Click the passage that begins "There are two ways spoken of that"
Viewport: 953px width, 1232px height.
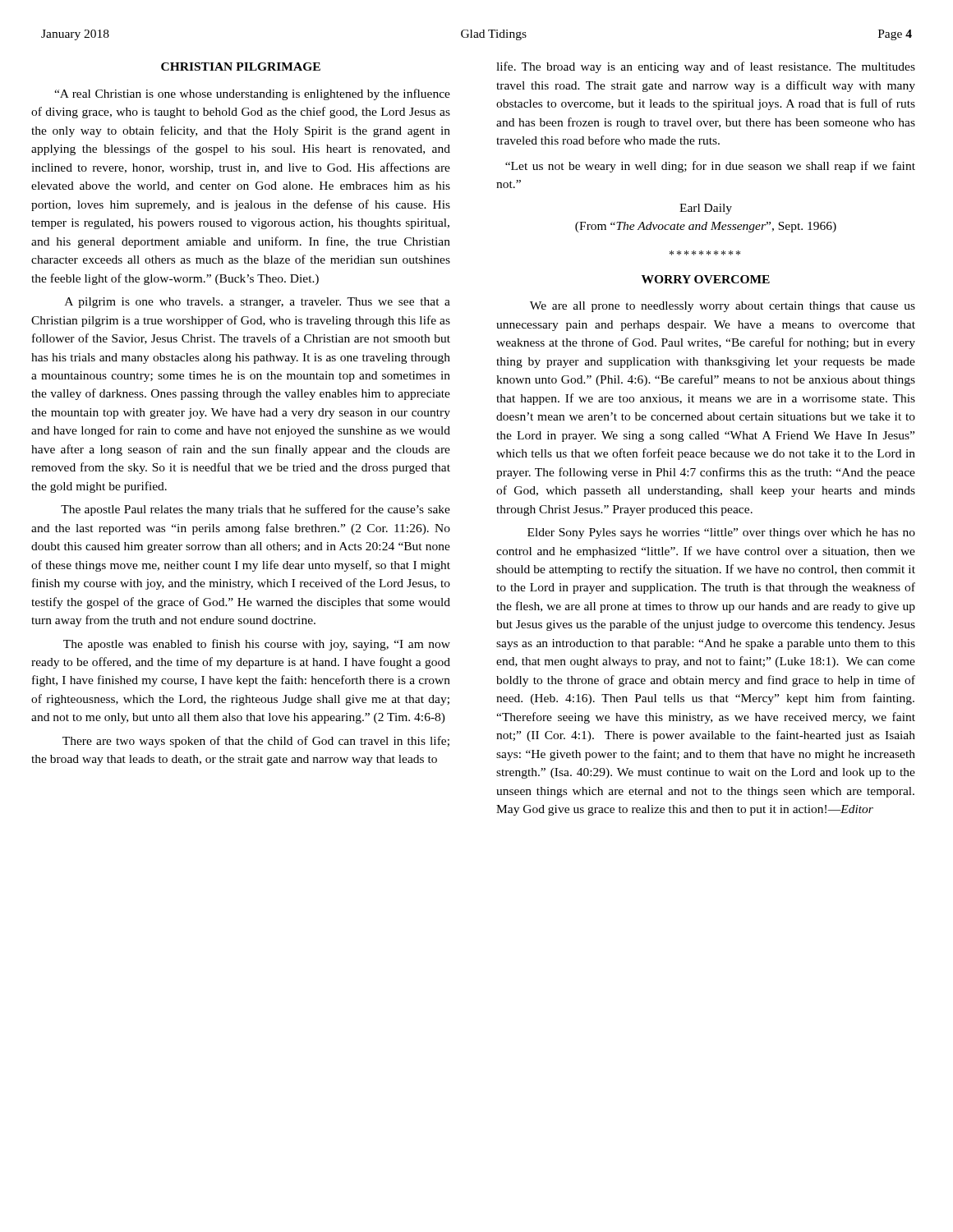(241, 750)
